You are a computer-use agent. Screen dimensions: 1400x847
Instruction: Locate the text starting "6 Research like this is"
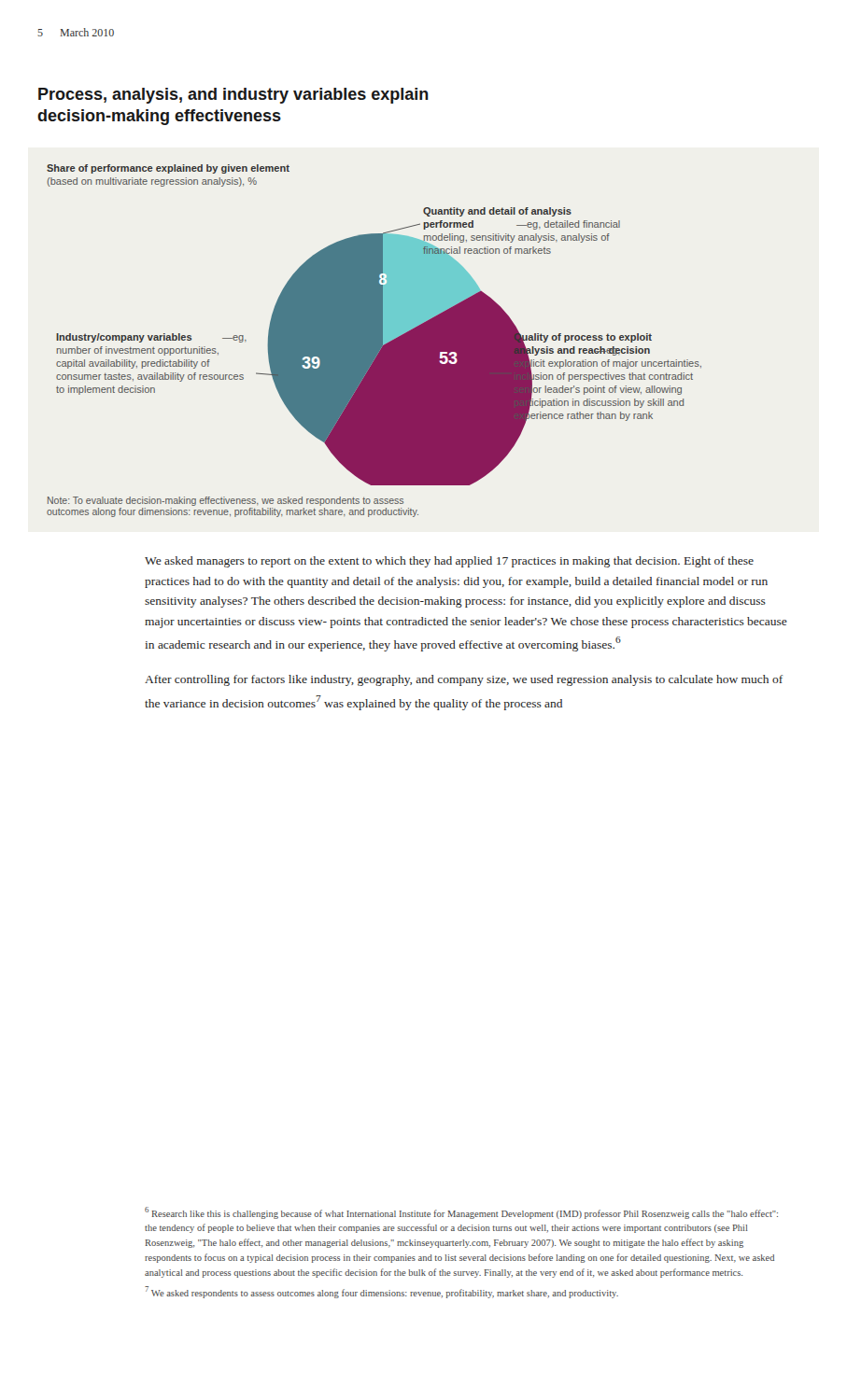(x=468, y=1252)
